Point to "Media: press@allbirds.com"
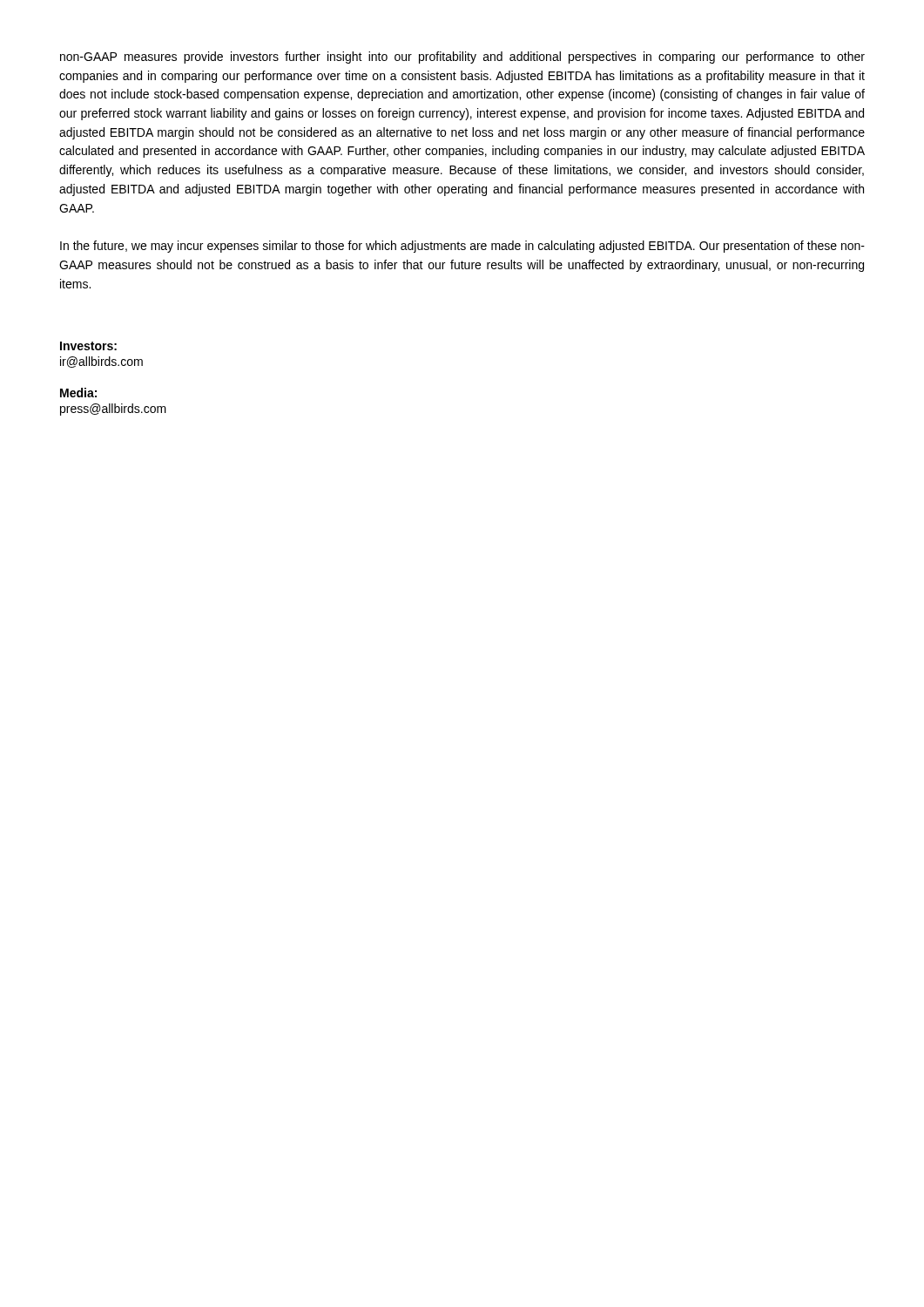The width and height of the screenshot is (924, 1307). click(78, 393)
